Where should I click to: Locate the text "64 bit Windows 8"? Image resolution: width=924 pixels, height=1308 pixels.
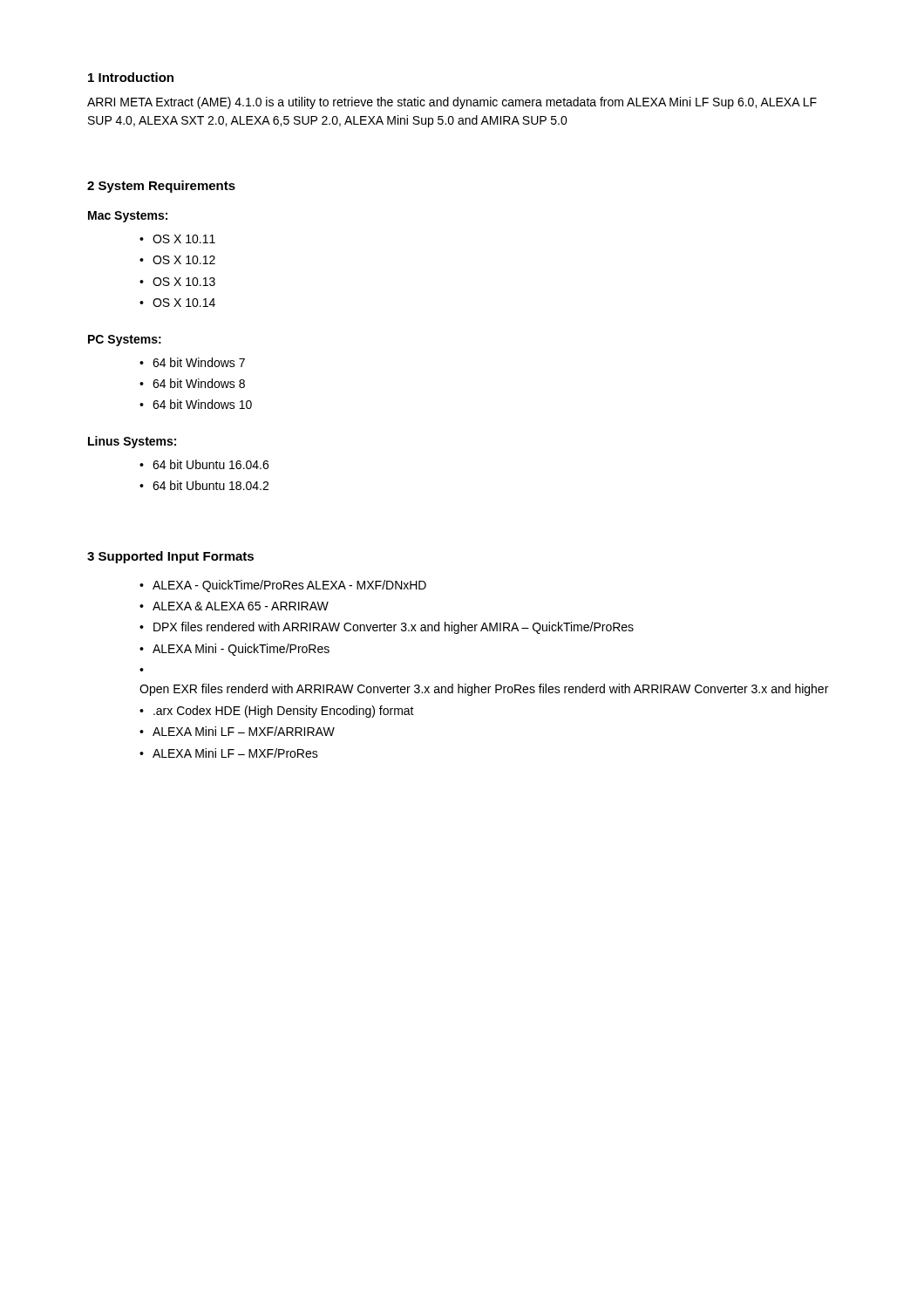199,384
